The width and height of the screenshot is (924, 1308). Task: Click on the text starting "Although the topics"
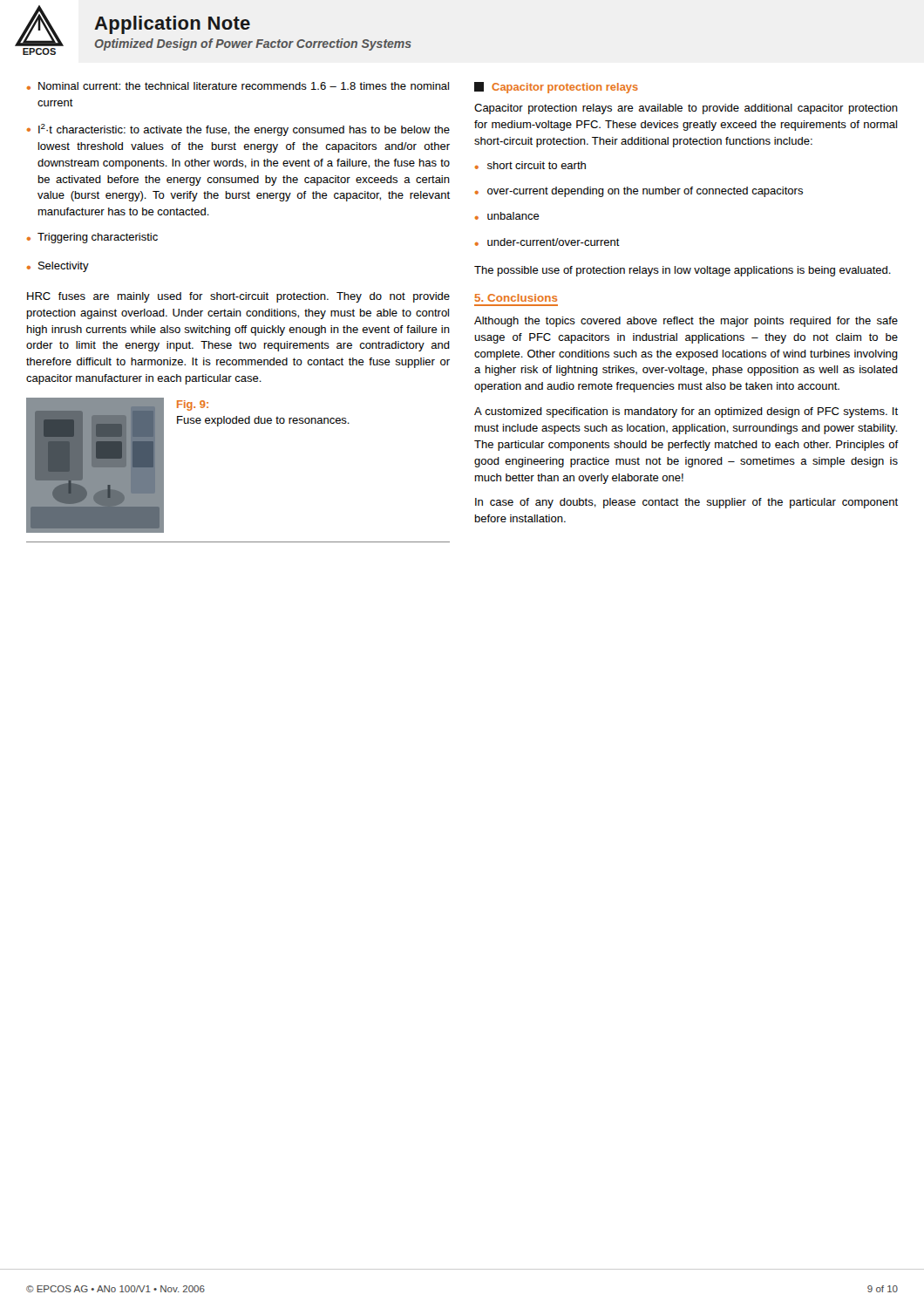[686, 353]
